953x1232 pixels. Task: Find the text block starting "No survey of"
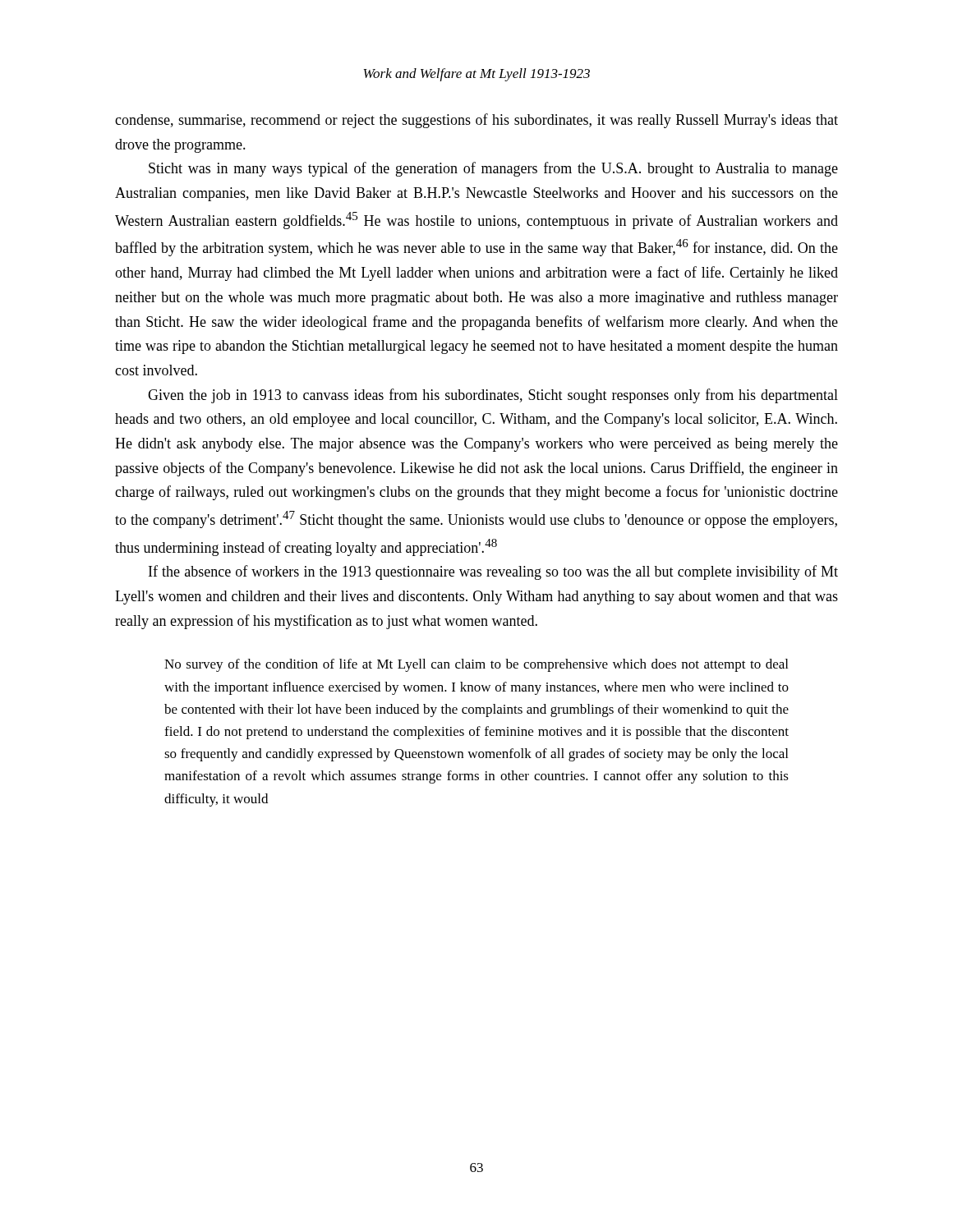(476, 731)
